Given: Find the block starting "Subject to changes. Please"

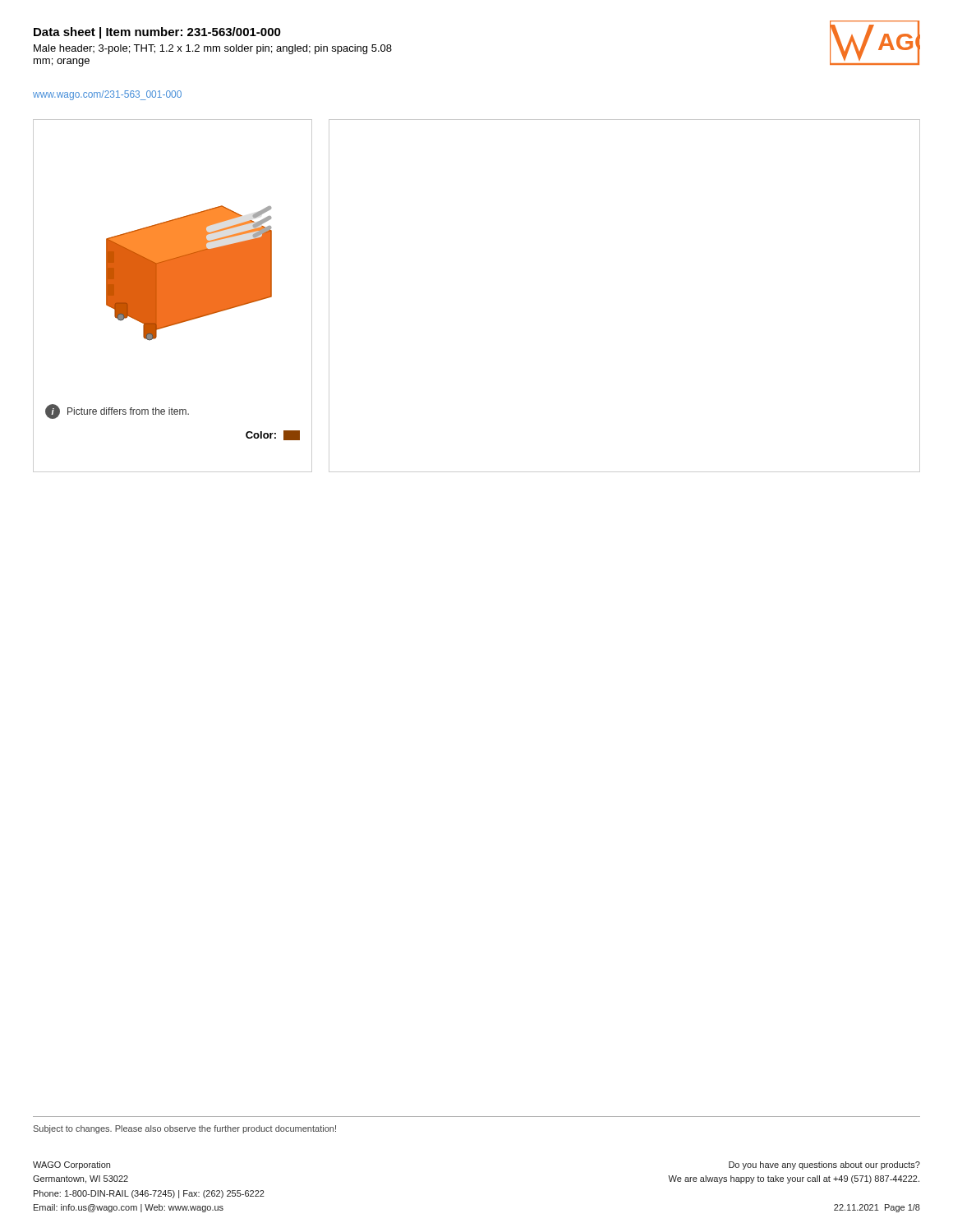Looking at the screenshot, I should 185,1129.
